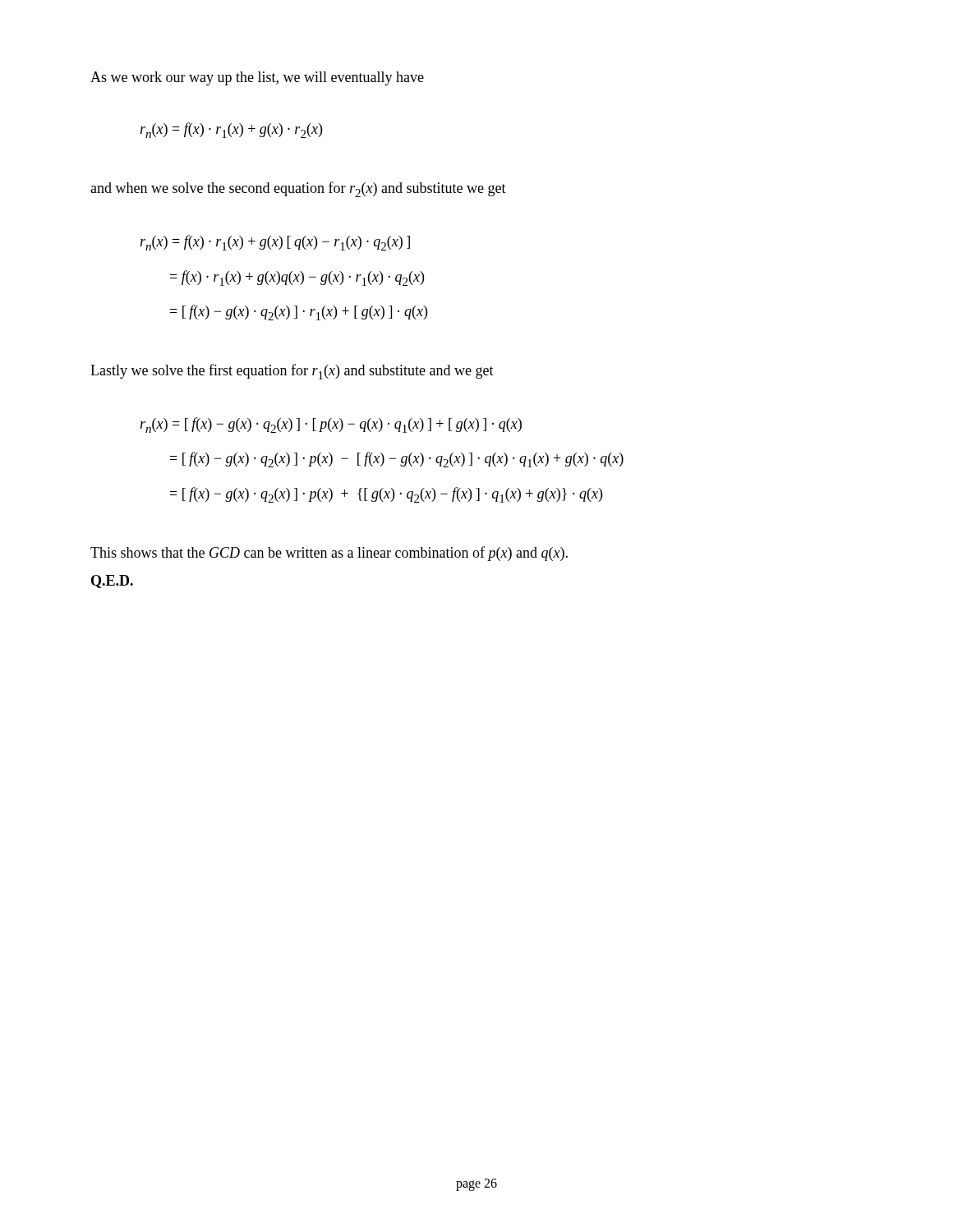Screen dimensions: 1232x953
Task: Click the passage that begins "This shows that the GCD can be written"
Action: (x=329, y=552)
